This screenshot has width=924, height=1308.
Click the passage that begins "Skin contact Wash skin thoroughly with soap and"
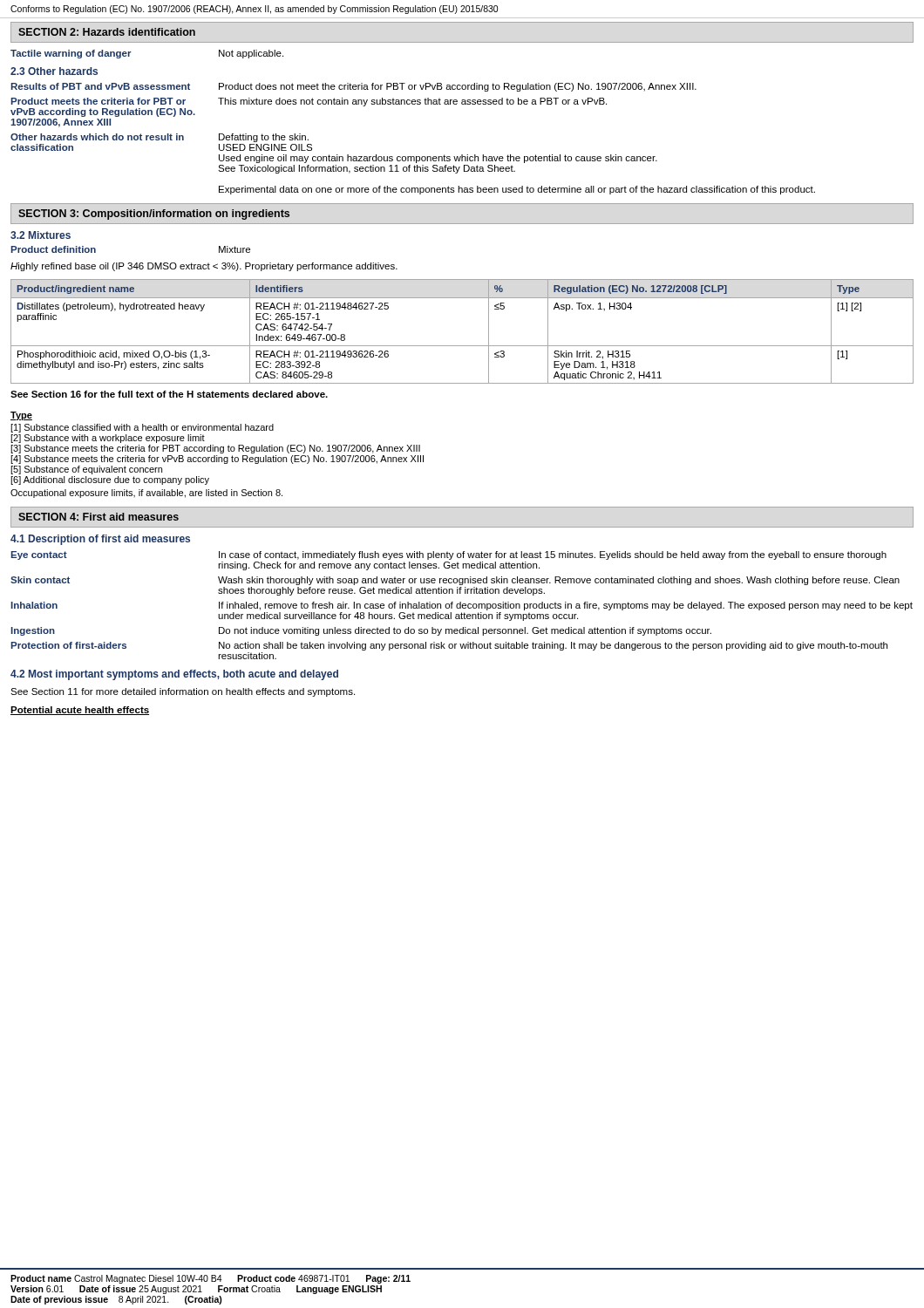pyautogui.click(x=462, y=585)
